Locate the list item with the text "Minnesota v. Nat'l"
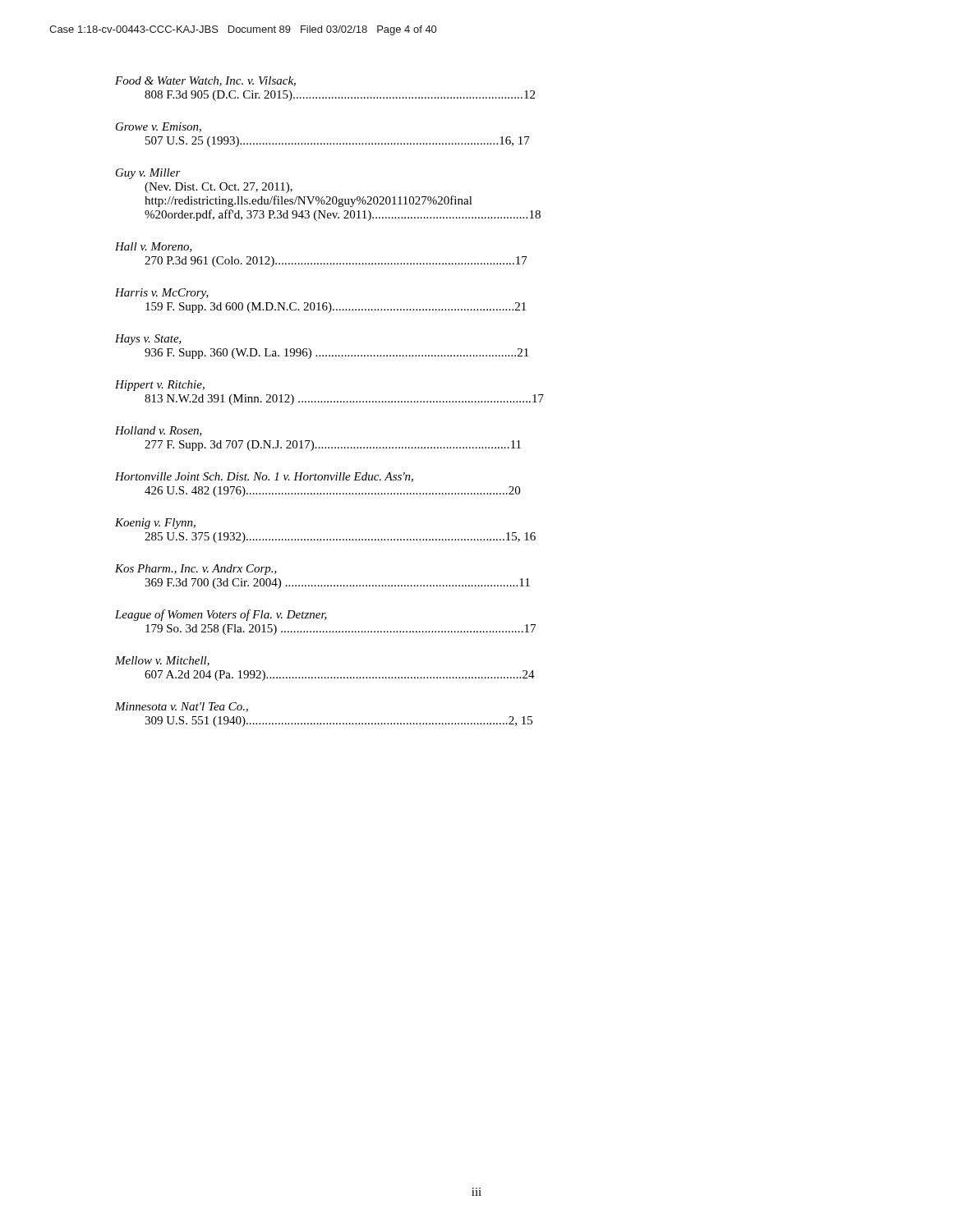 pyautogui.click(x=476, y=714)
